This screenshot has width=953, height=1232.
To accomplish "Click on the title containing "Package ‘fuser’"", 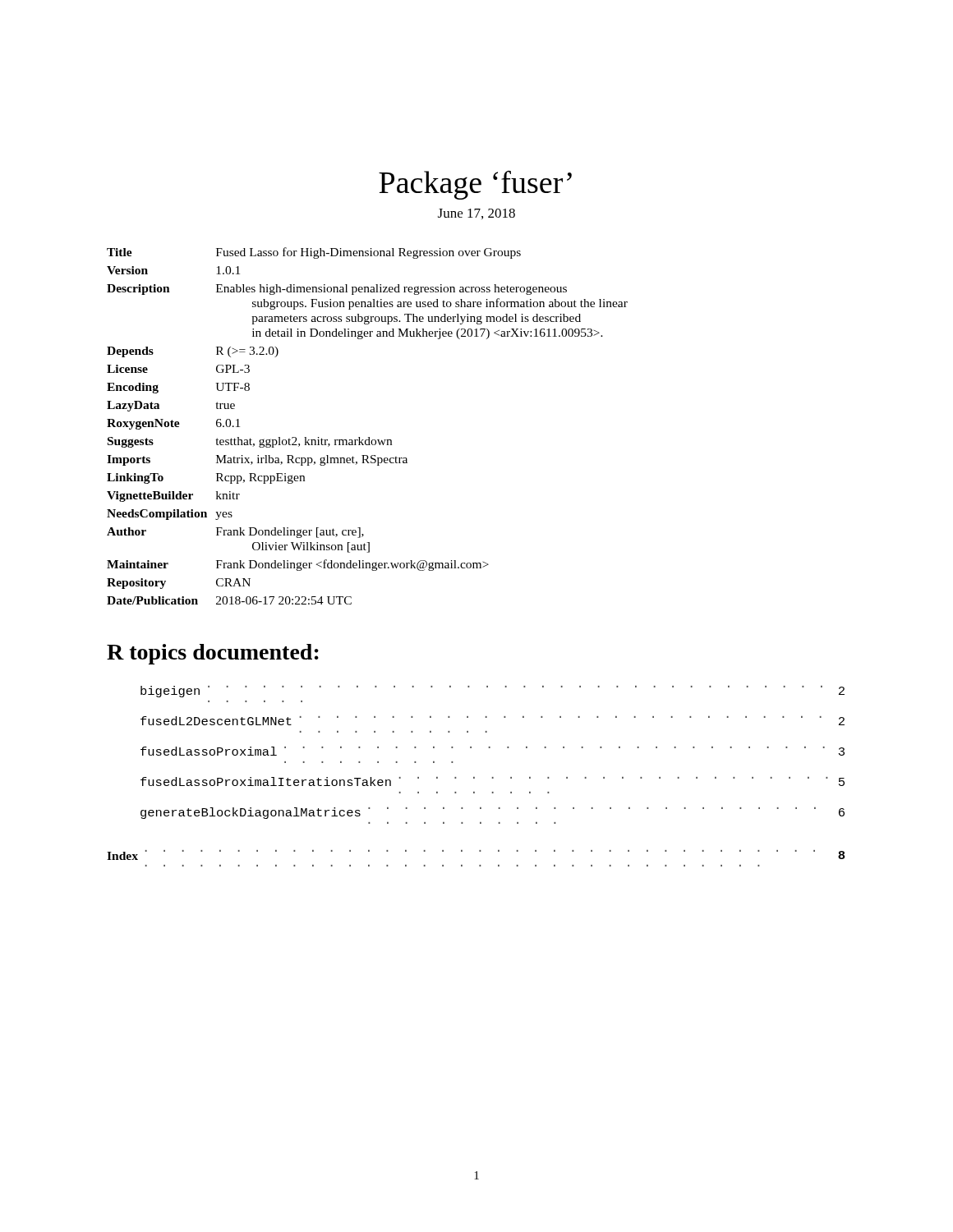I will pos(476,182).
